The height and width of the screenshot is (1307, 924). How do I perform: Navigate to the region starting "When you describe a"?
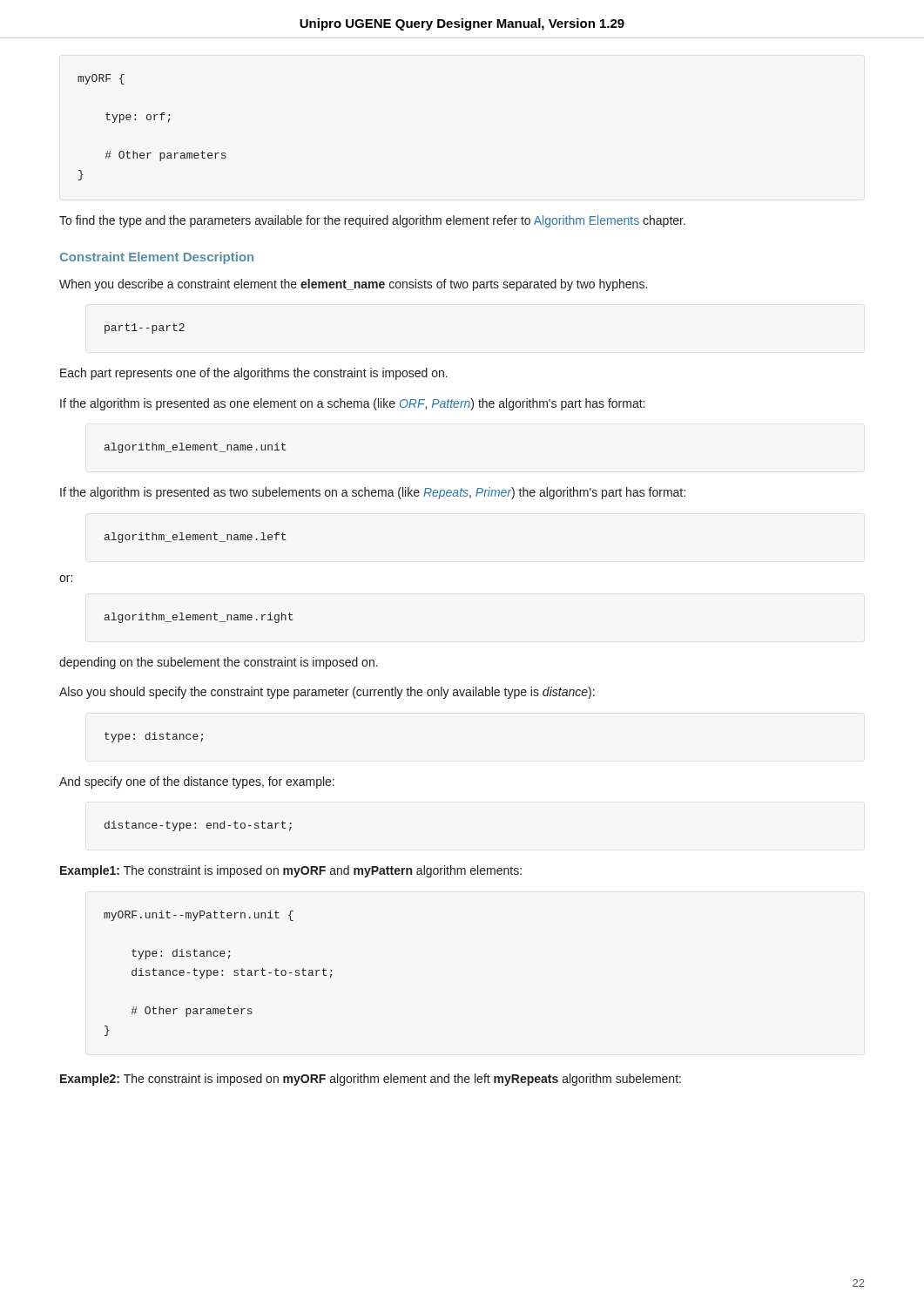coord(354,284)
